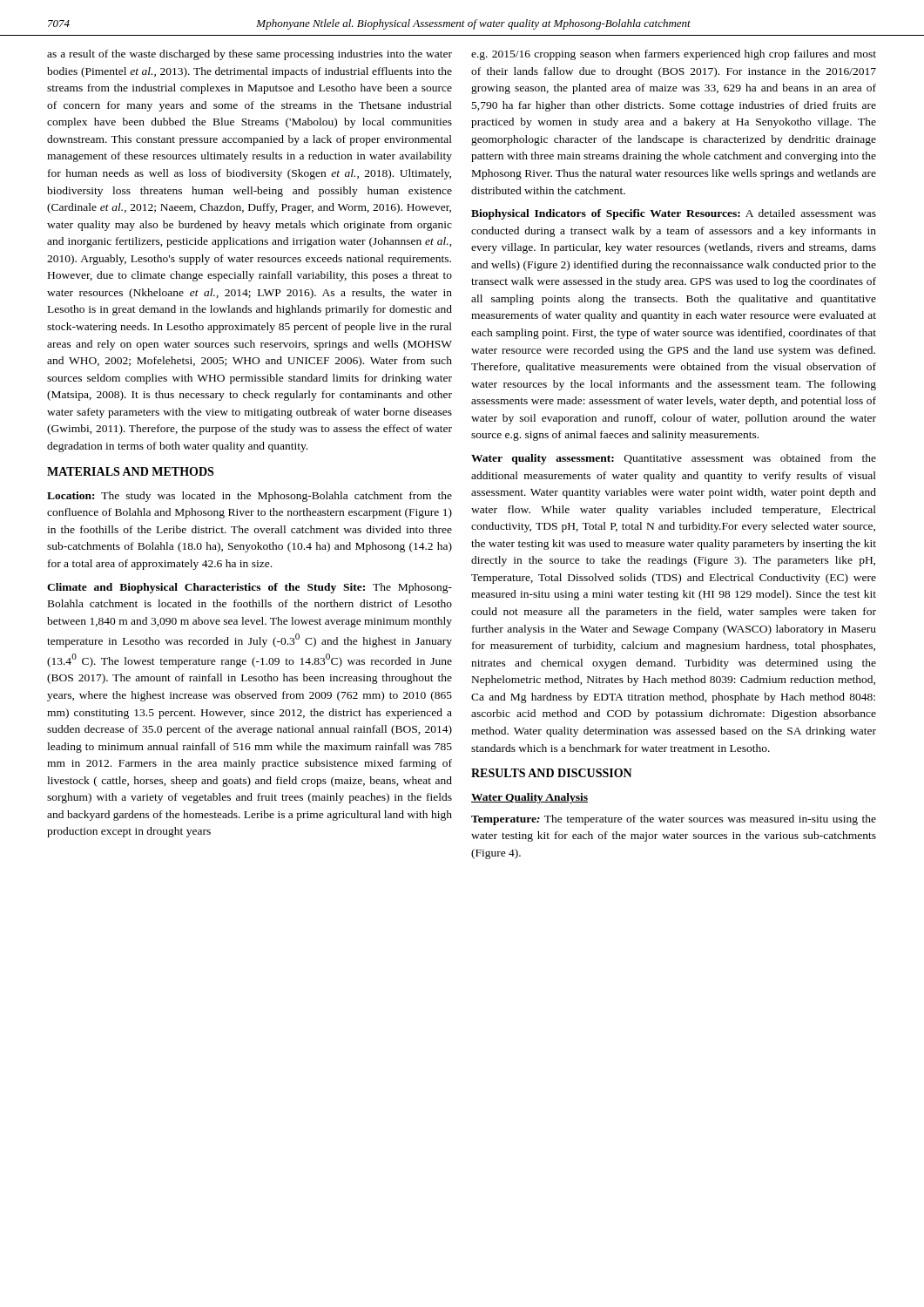Find the block on this page that starts "Climate and Biophysical Characteristics"
Screen dimensions: 1307x924
tap(250, 709)
